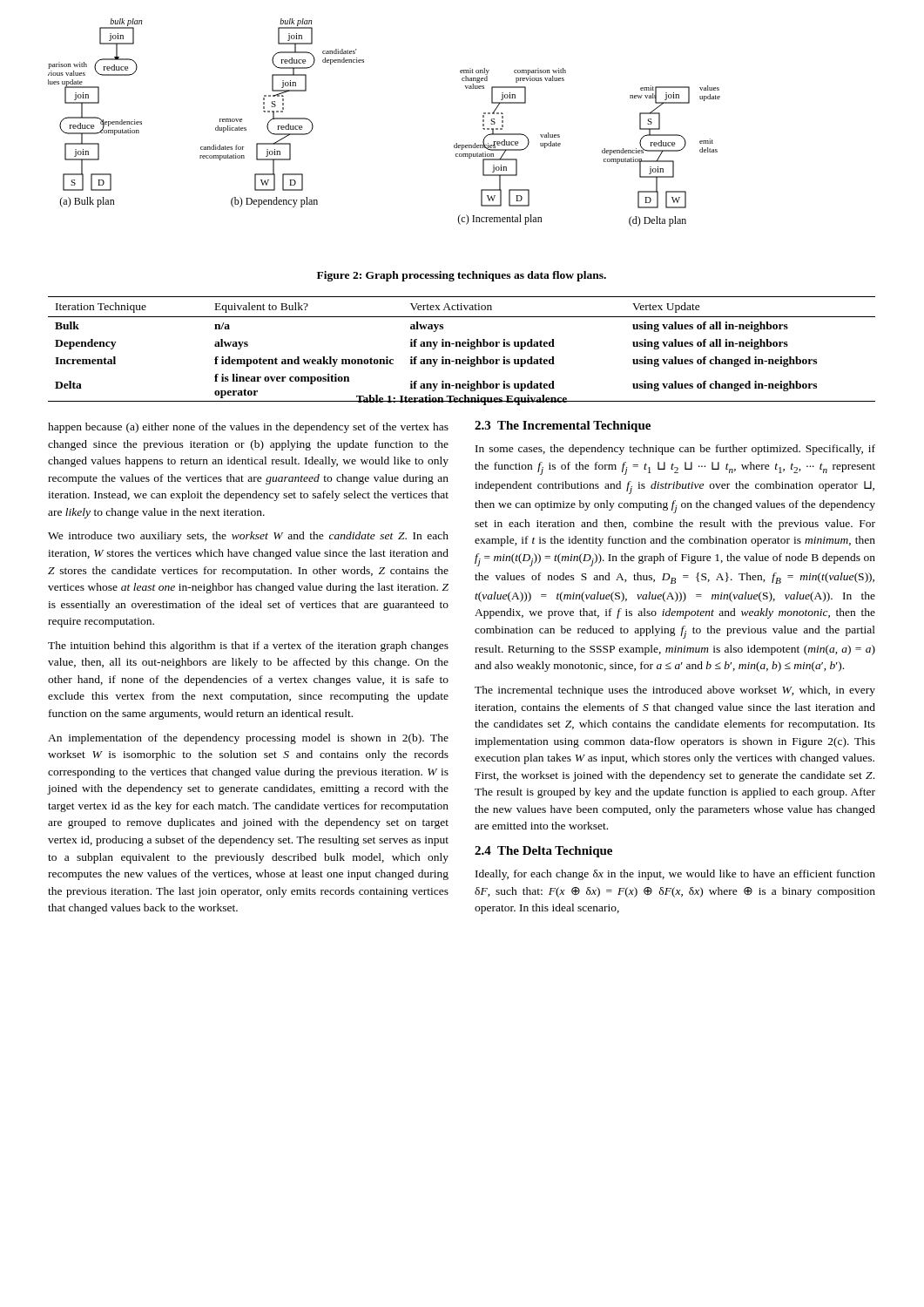Where does it say "2.4 The Delta Technique"?
The image size is (924, 1307).
544,850
